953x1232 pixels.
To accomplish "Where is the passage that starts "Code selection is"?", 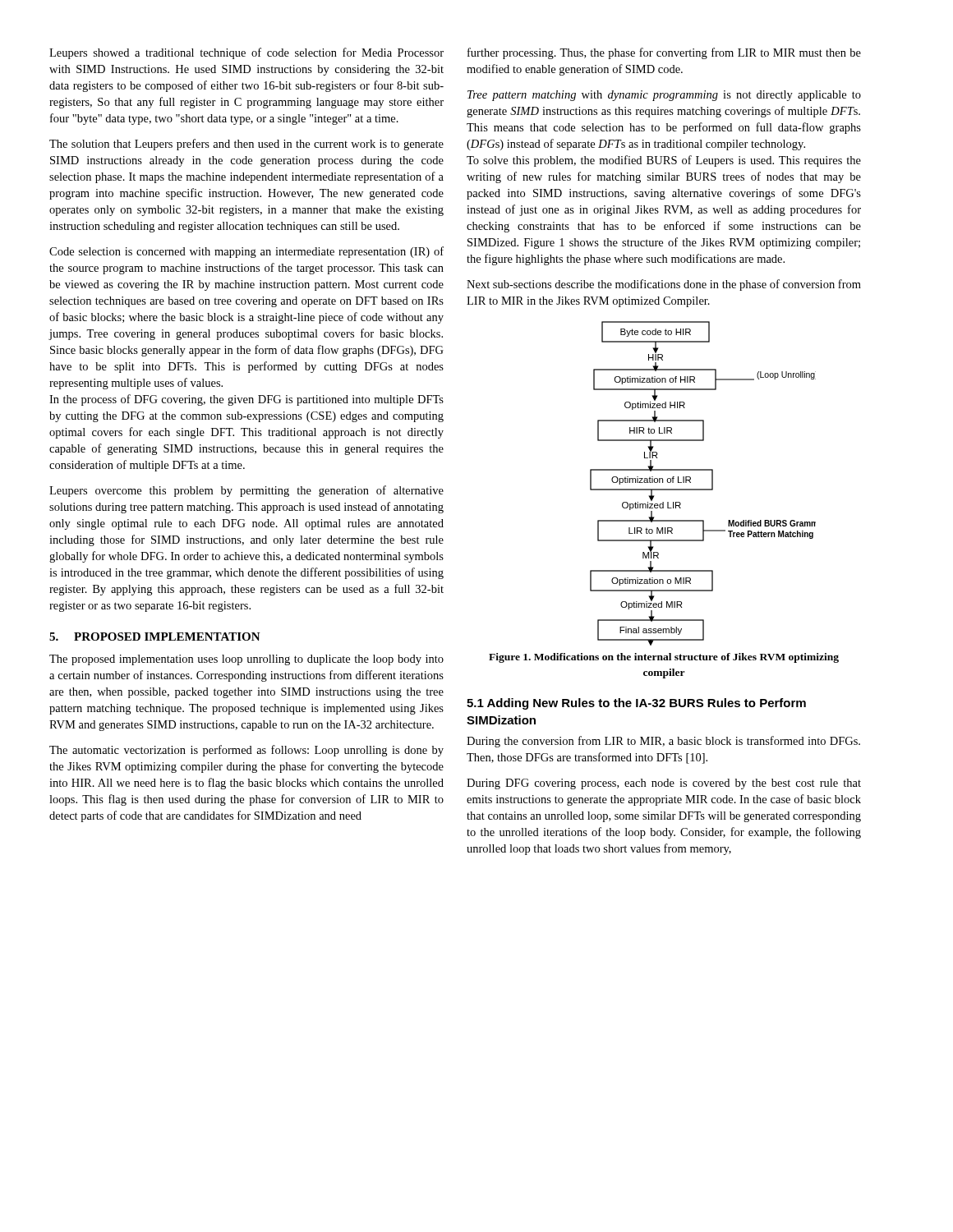I will click(x=246, y=358).
